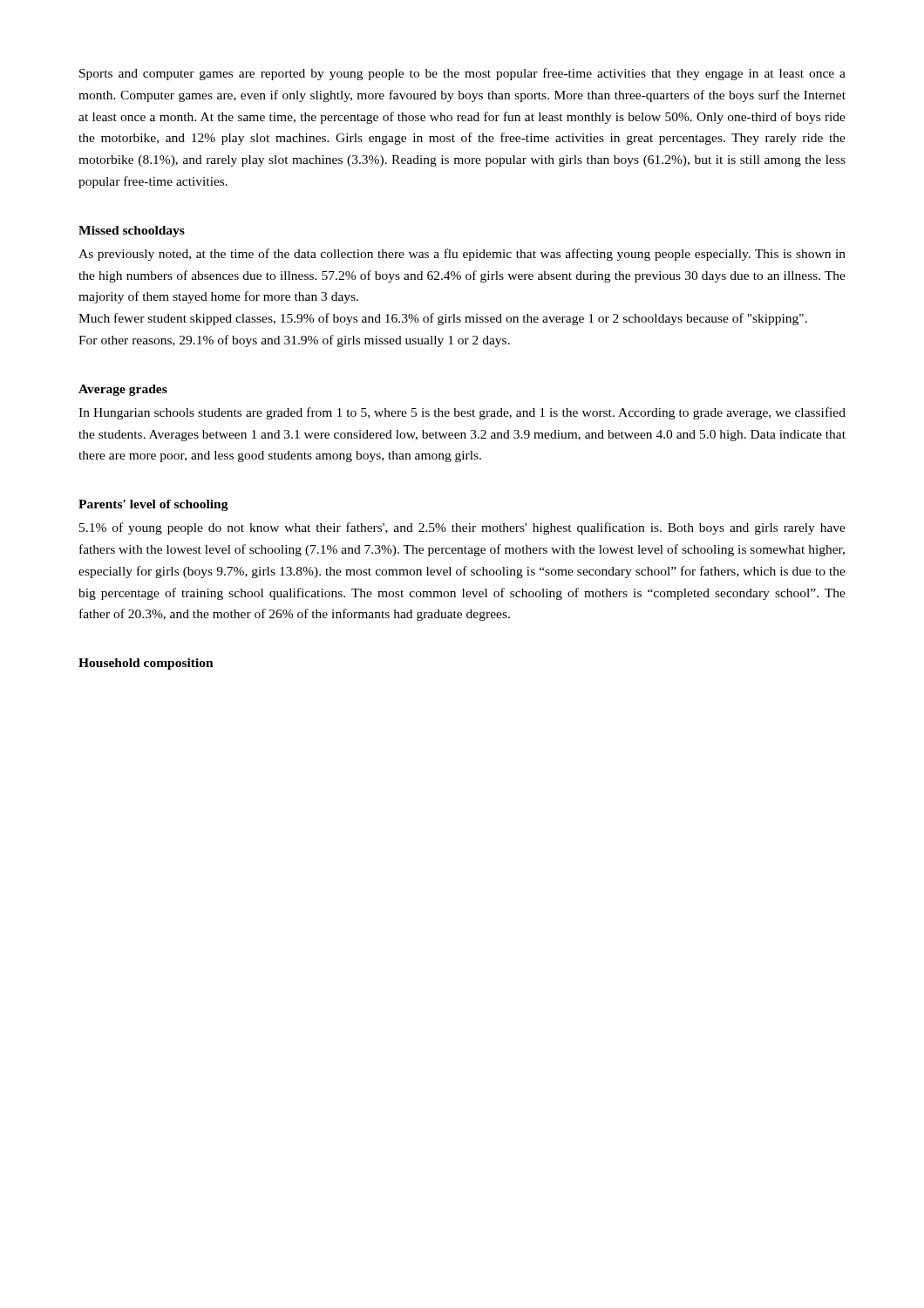The width and height of the screenshot is (924, 1308).
Task: Find the block starting "In Hungarian schools students are graded"
Action: (462, 434)
